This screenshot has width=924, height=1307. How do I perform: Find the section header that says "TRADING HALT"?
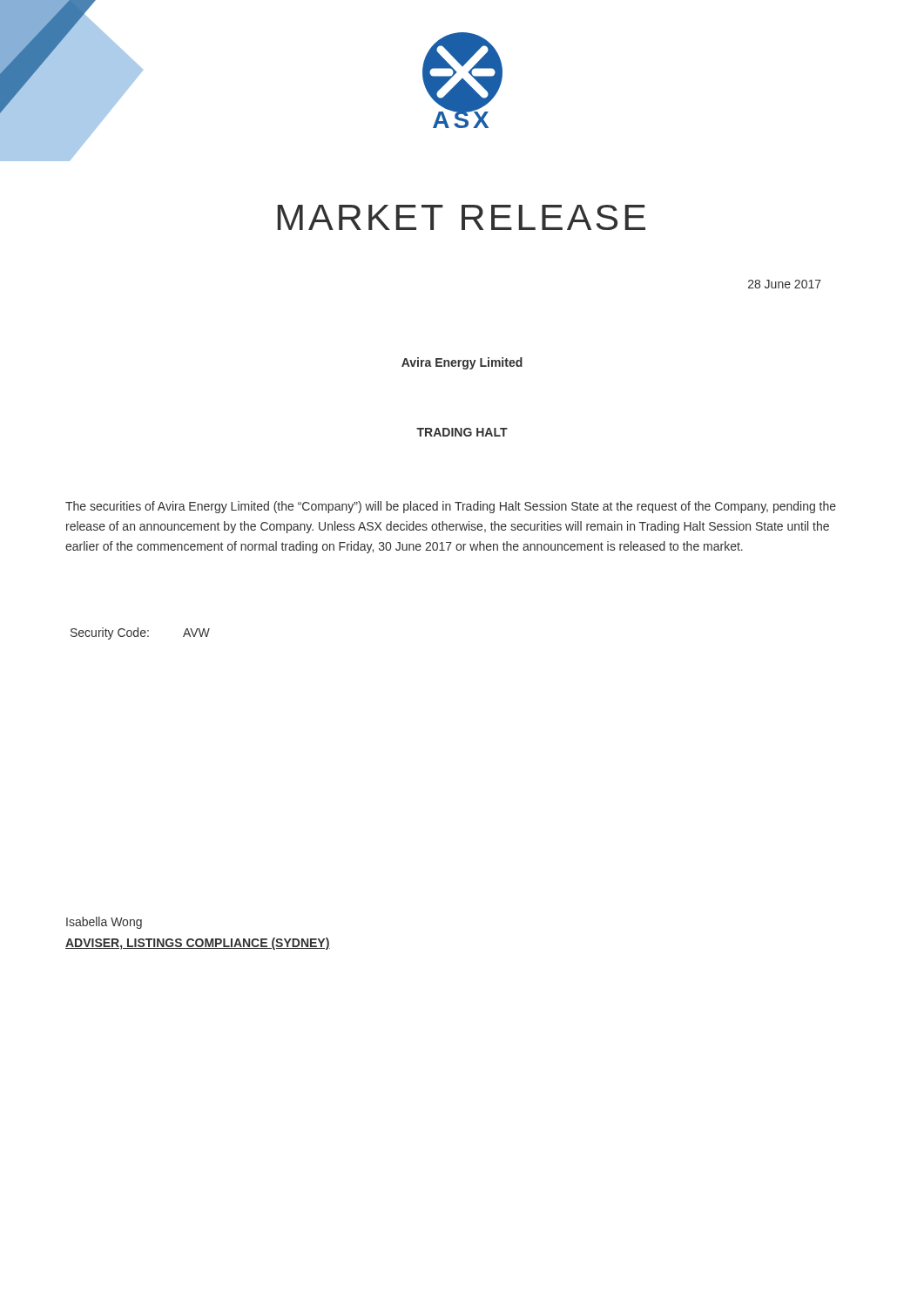tap(462, 432)
